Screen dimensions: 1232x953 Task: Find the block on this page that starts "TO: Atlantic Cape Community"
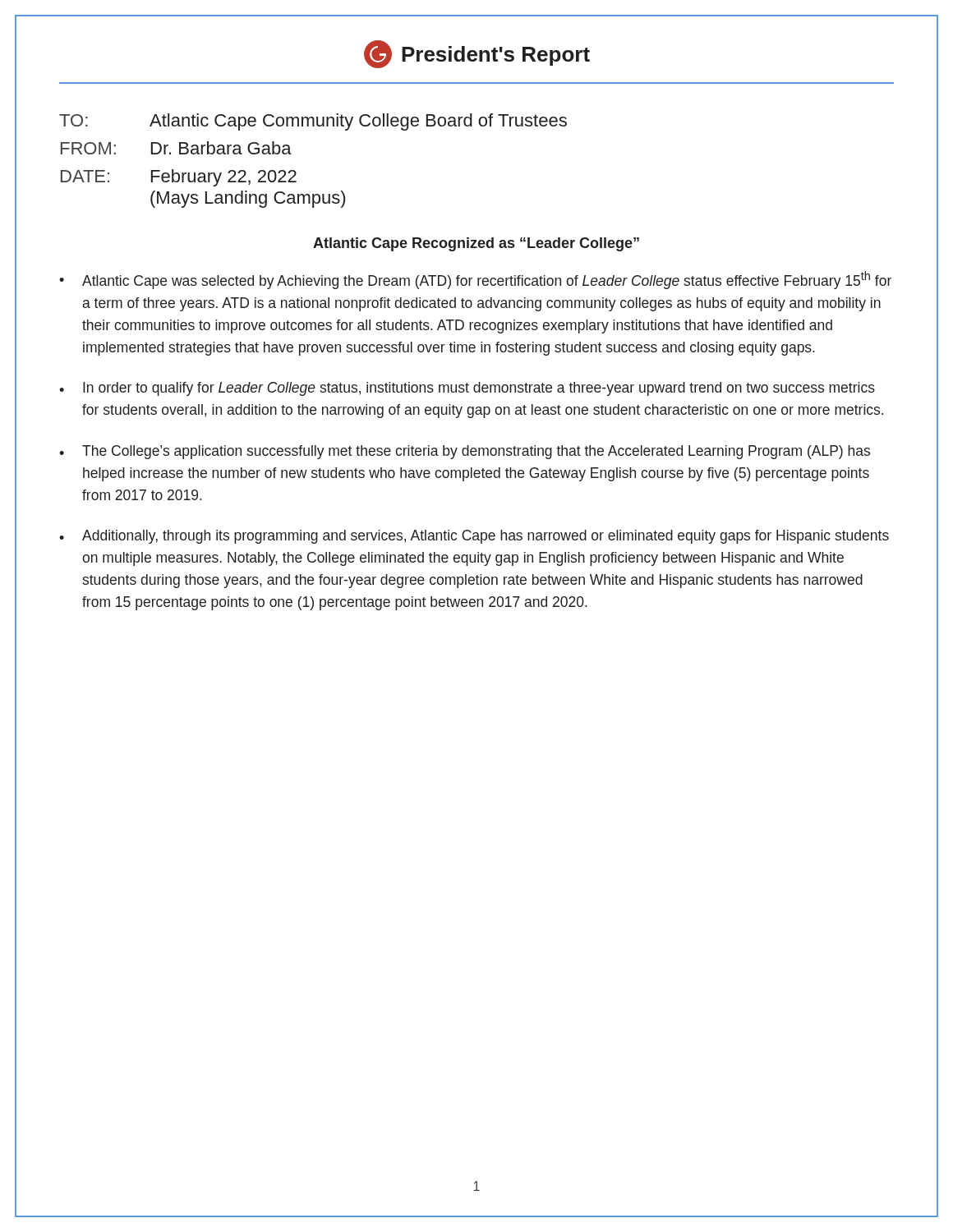click(313, 122)
